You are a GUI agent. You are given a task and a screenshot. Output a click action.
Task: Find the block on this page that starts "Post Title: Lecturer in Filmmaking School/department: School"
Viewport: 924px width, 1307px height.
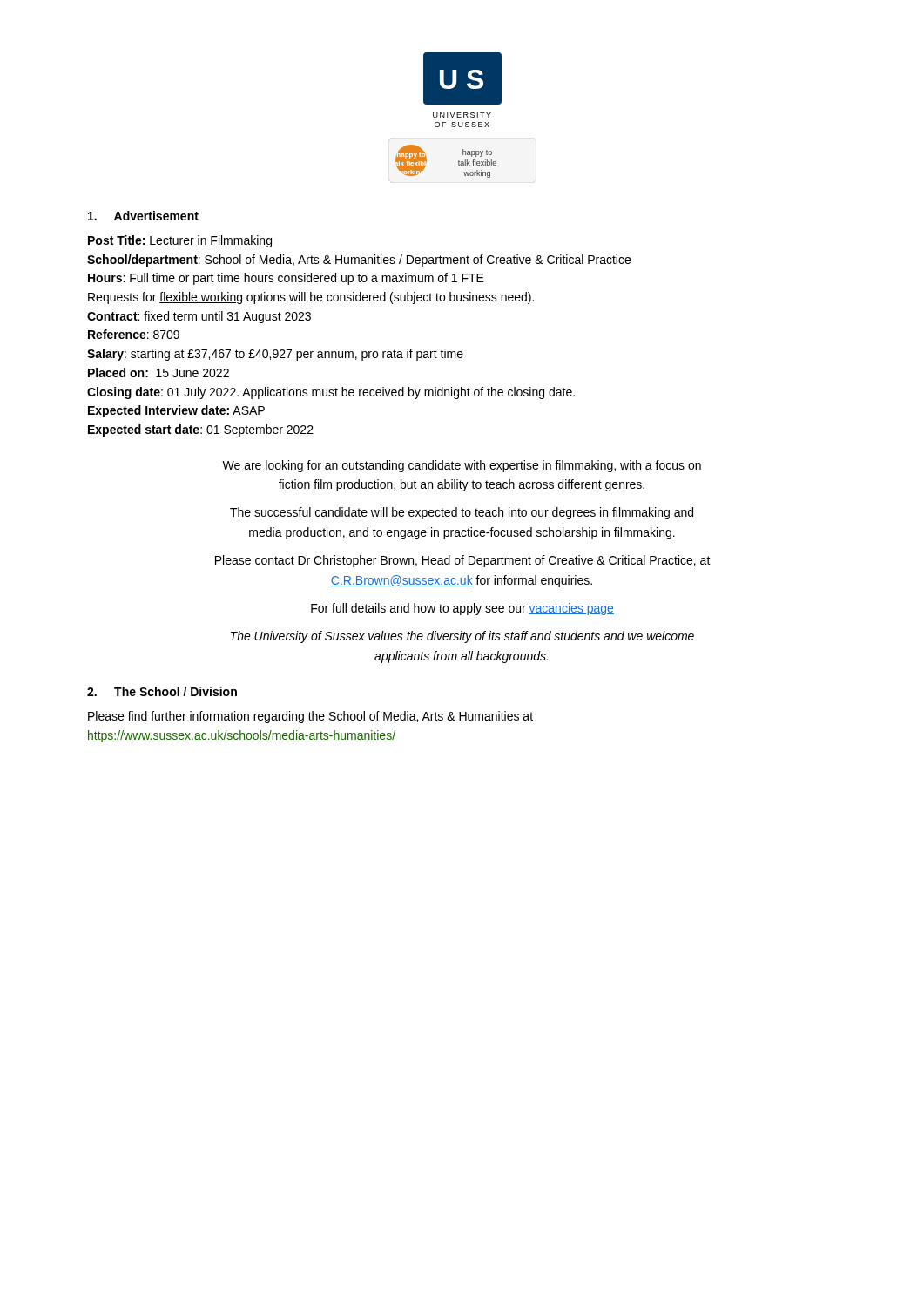[x=180, y=241]
